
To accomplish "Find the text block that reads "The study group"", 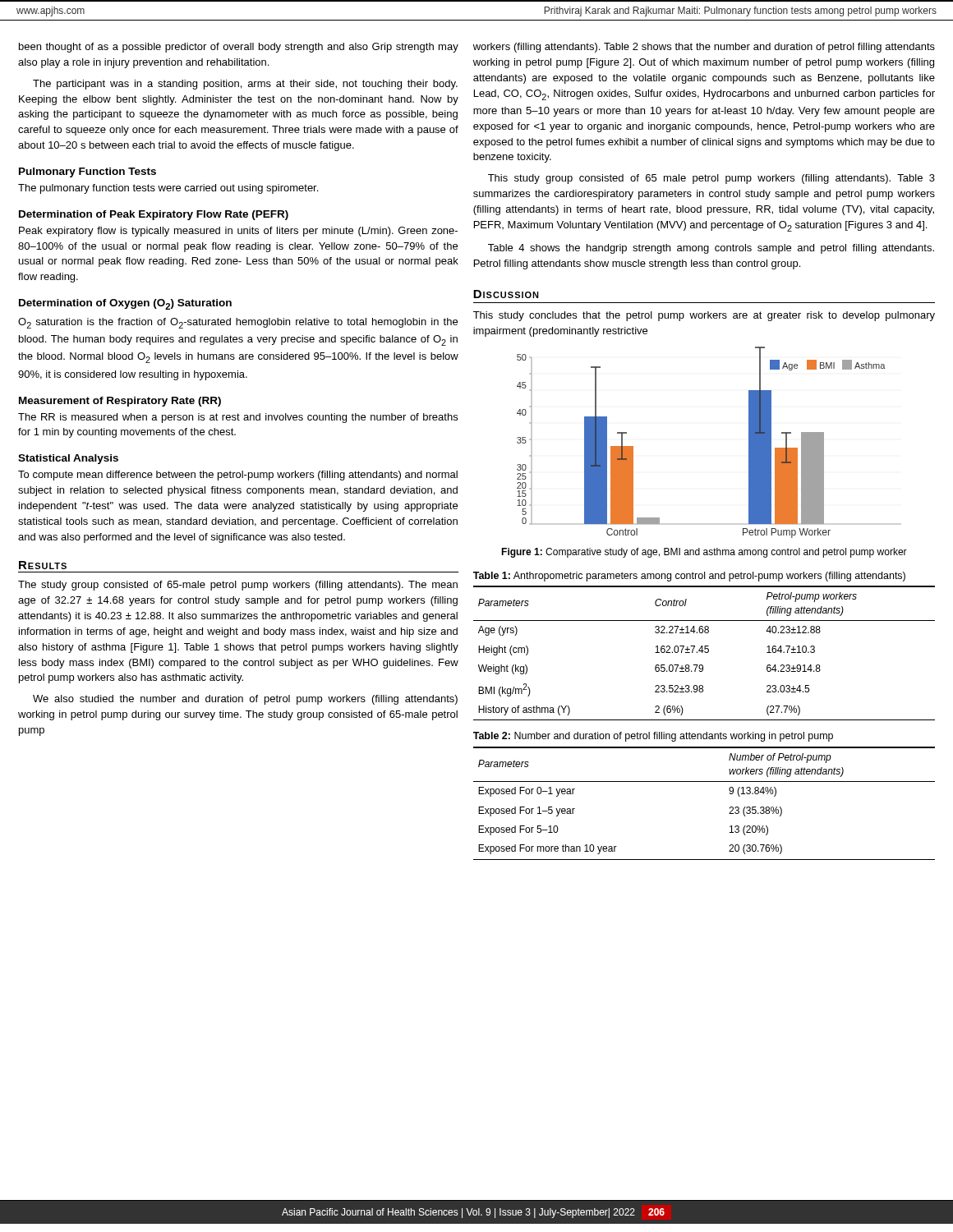I will (238, 658).
